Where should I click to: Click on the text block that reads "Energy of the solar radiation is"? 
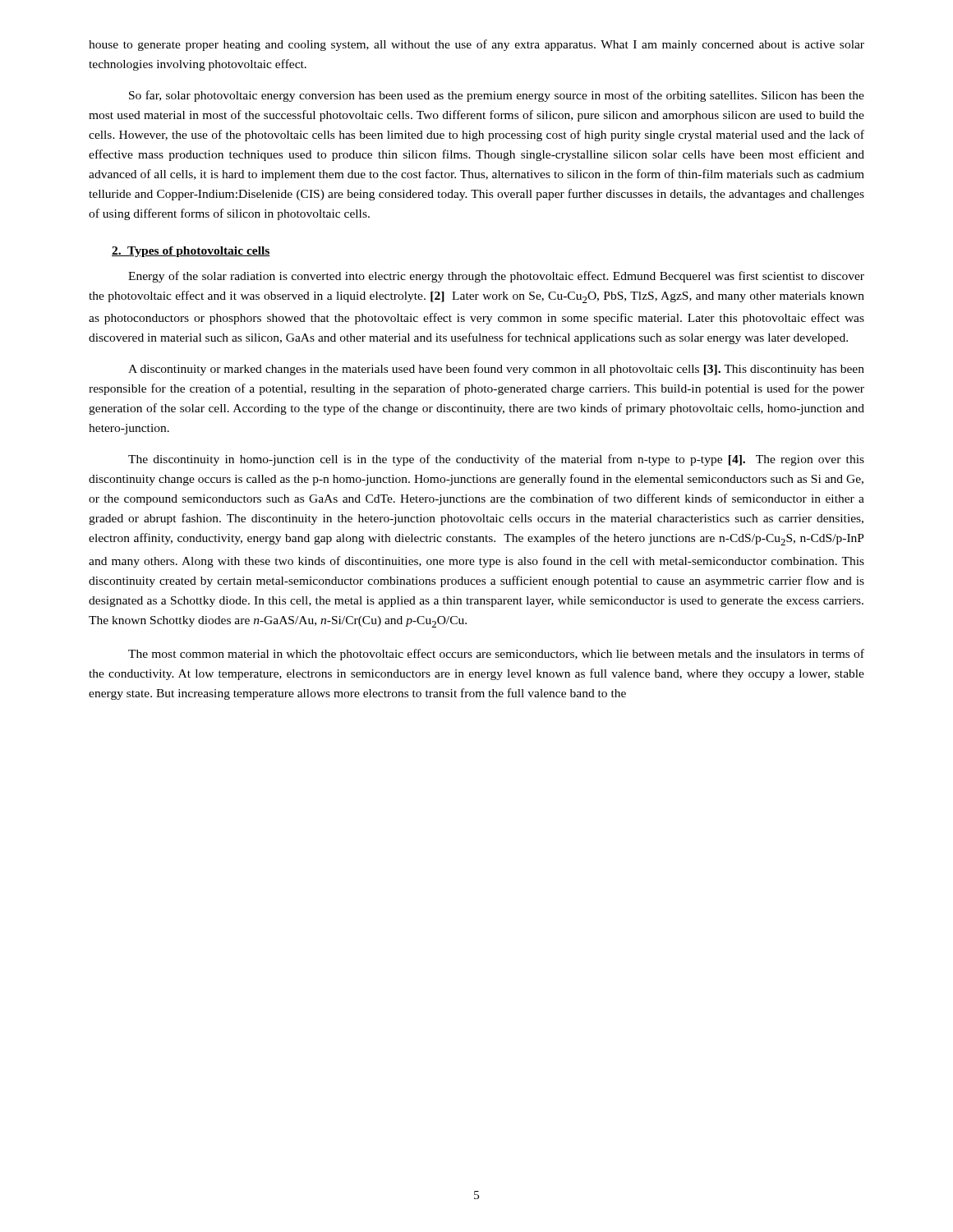pyautogui.click(x=476, y=307)
